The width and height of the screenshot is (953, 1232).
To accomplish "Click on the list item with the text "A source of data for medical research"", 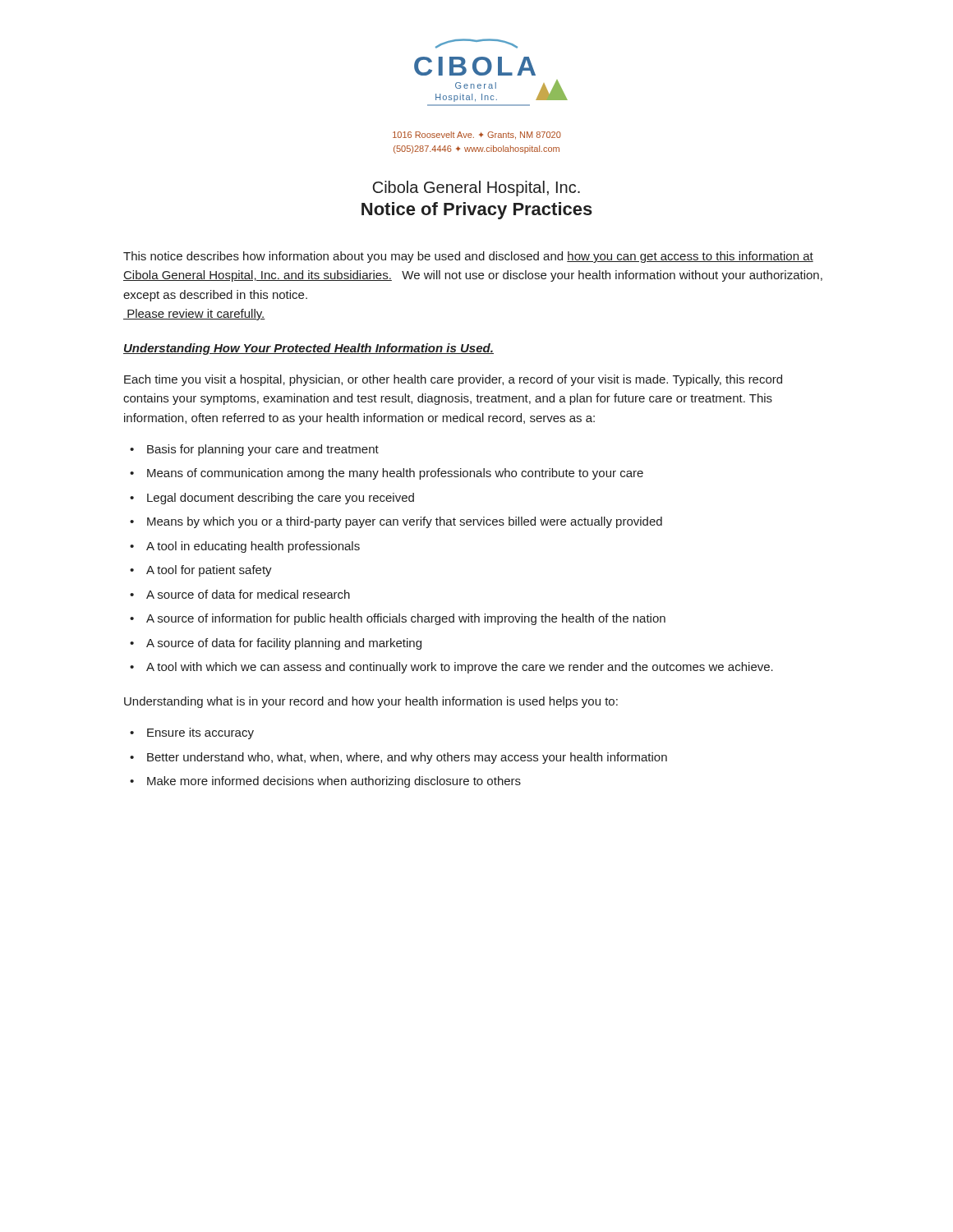I will (x=248, y=594).
